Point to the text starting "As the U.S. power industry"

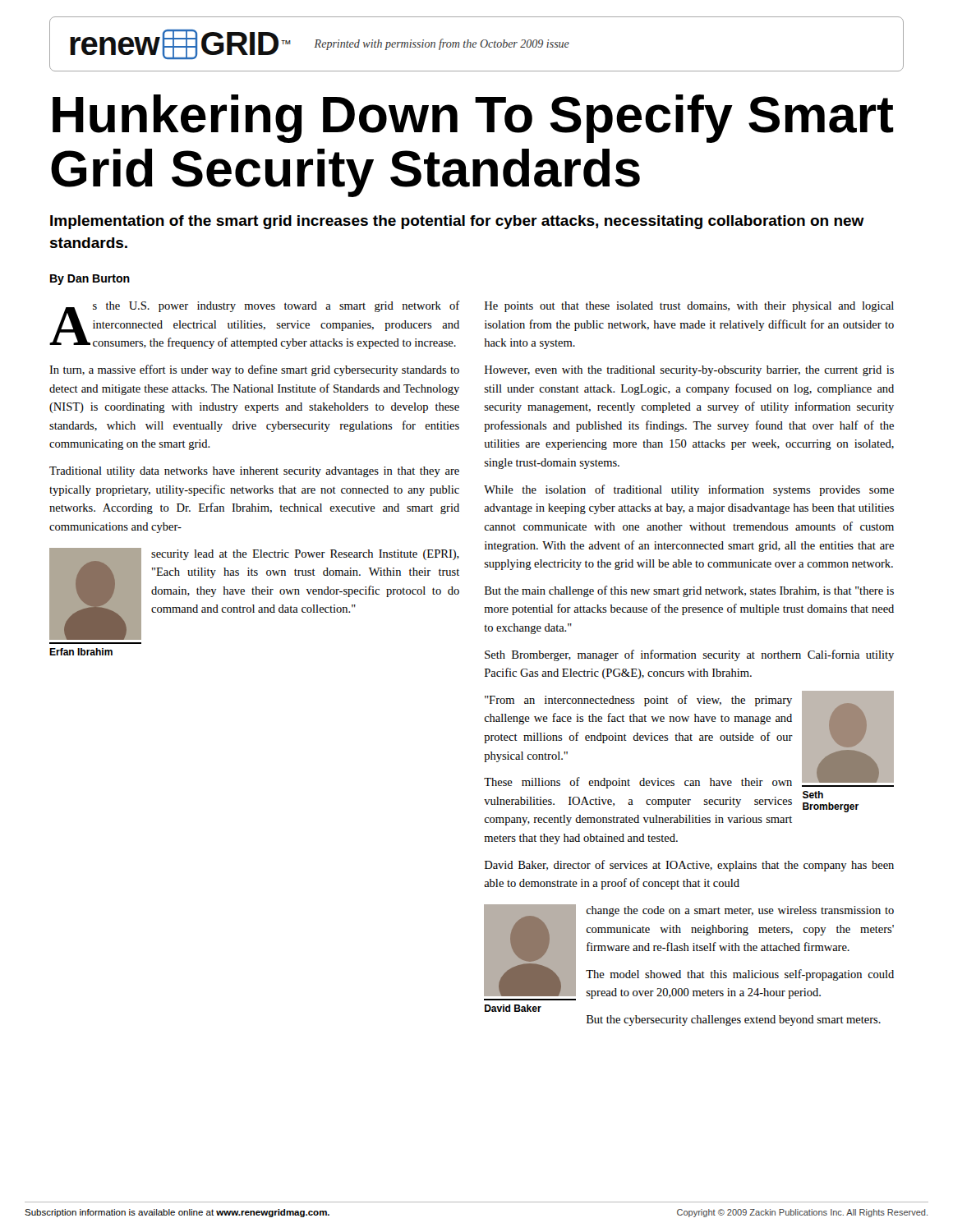254,477
